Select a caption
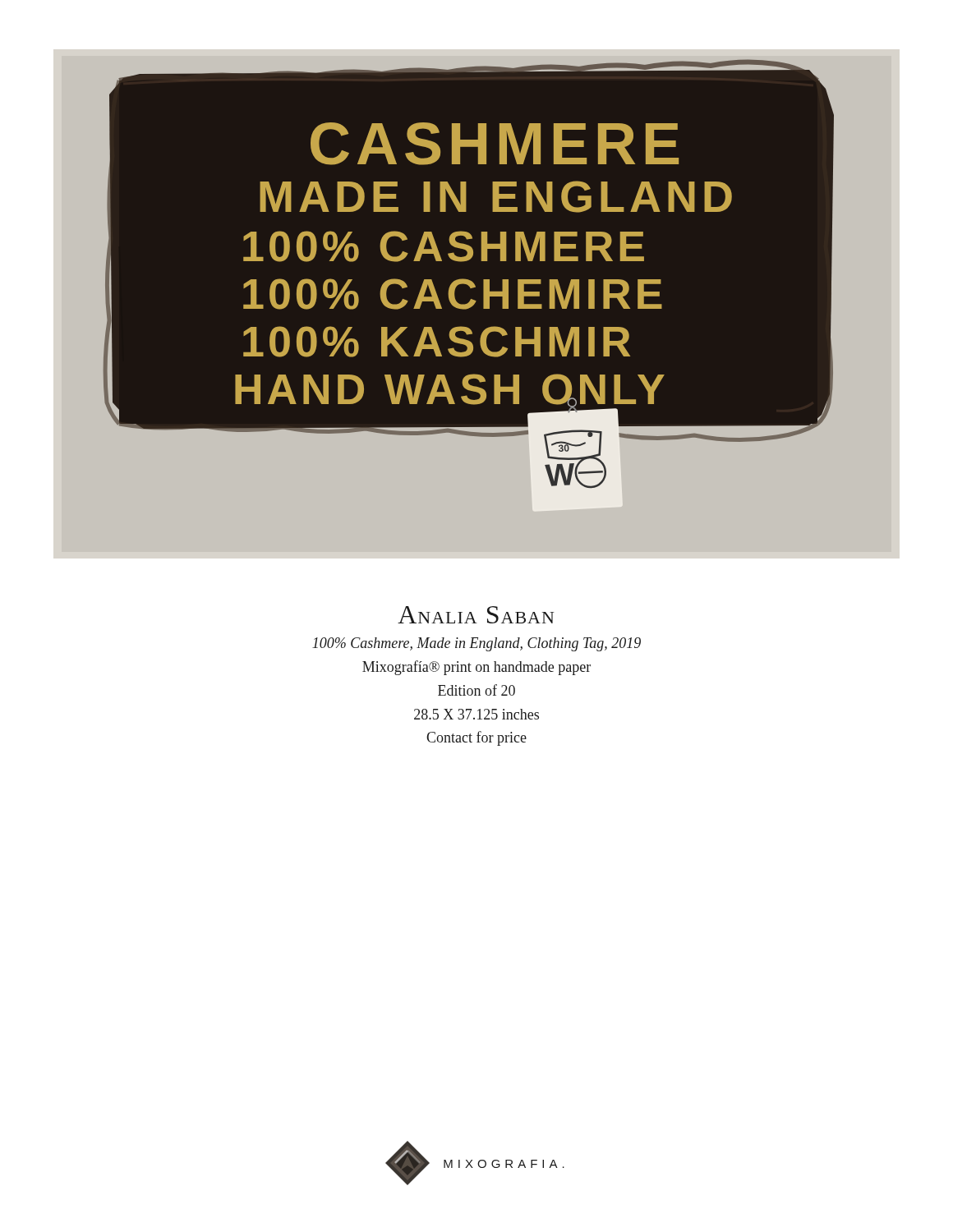 tap(476, 675)
